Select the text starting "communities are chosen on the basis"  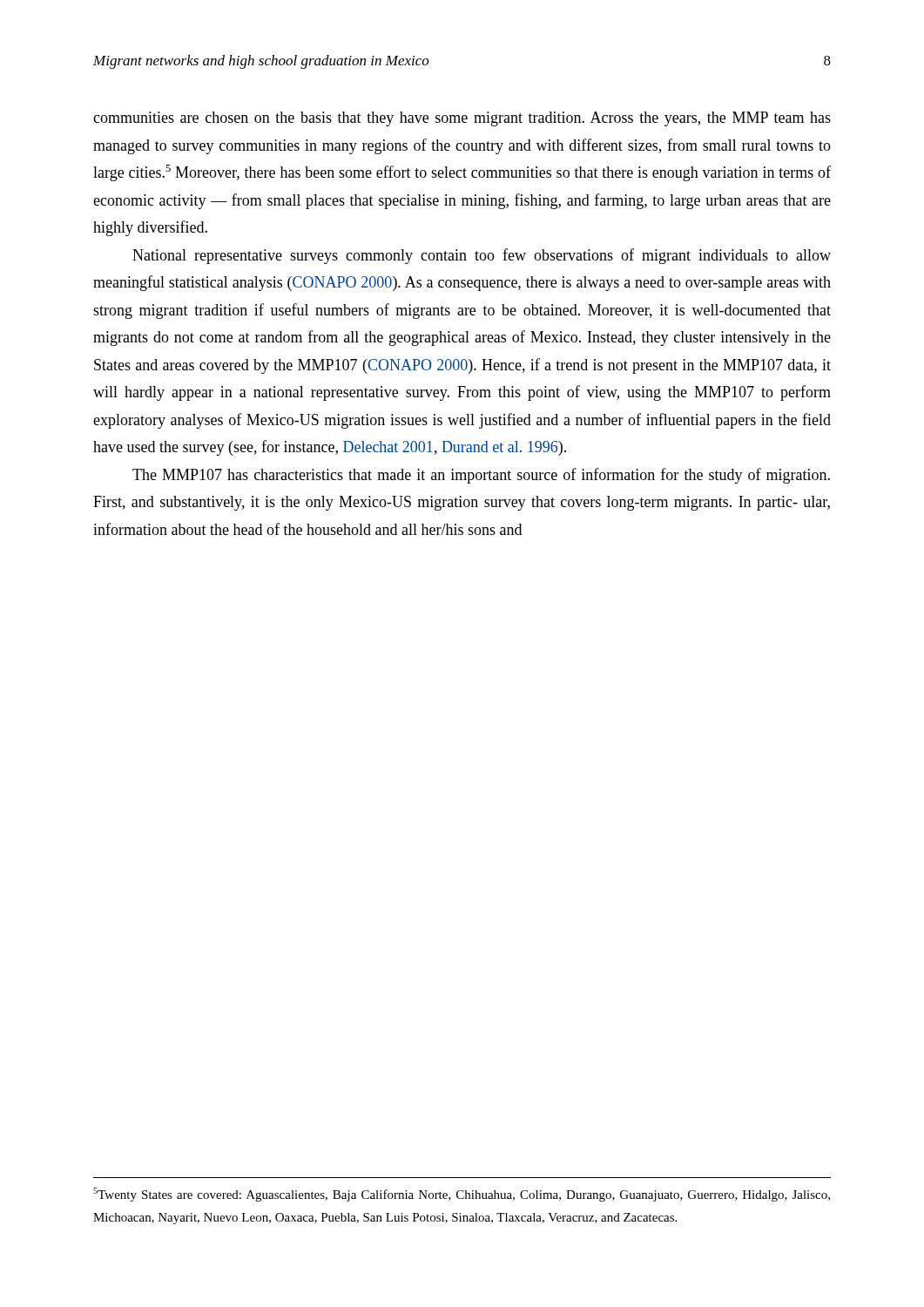[x=462, y=173]
